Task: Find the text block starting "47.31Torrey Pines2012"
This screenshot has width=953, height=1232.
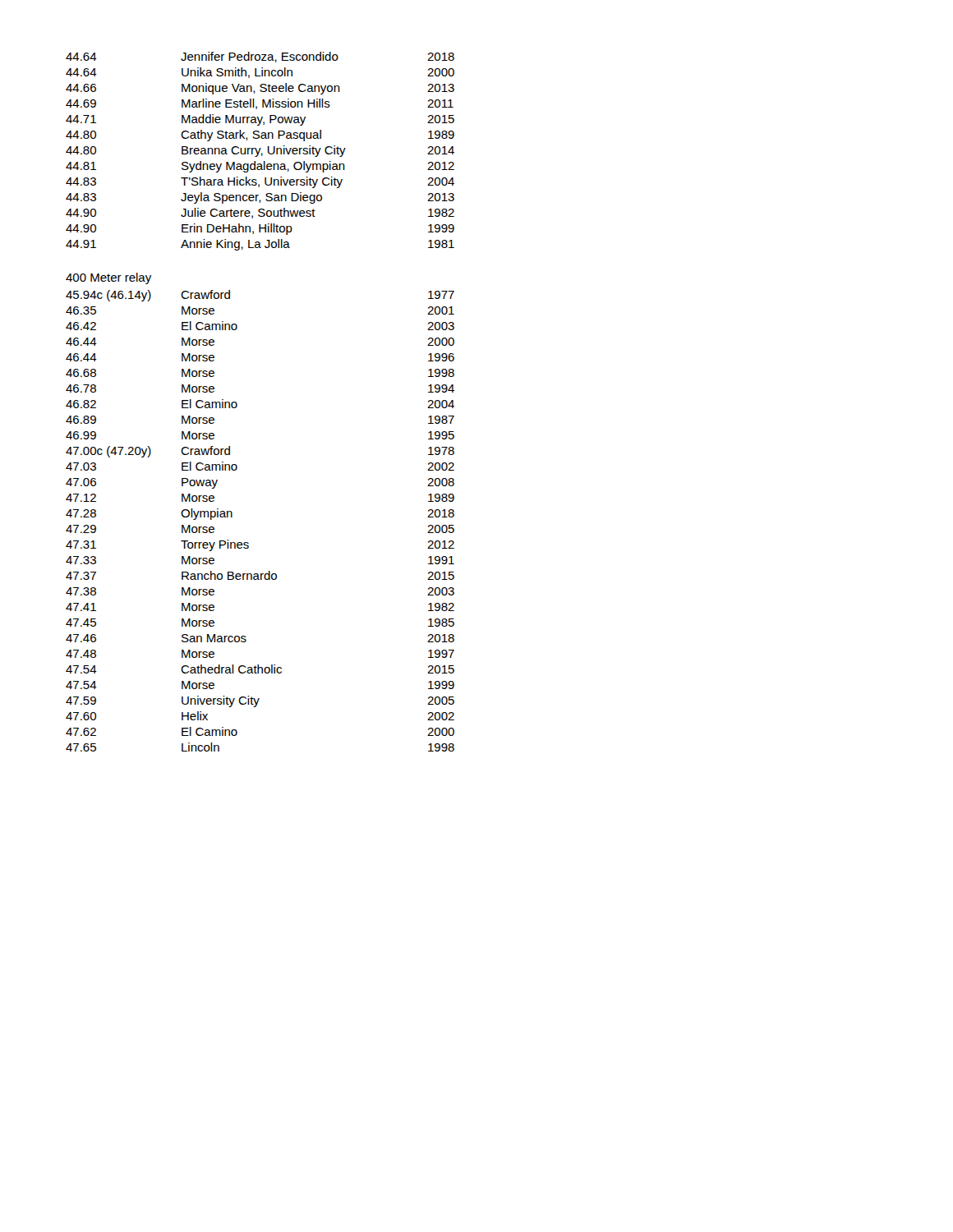Action: [x=76, y=545]
